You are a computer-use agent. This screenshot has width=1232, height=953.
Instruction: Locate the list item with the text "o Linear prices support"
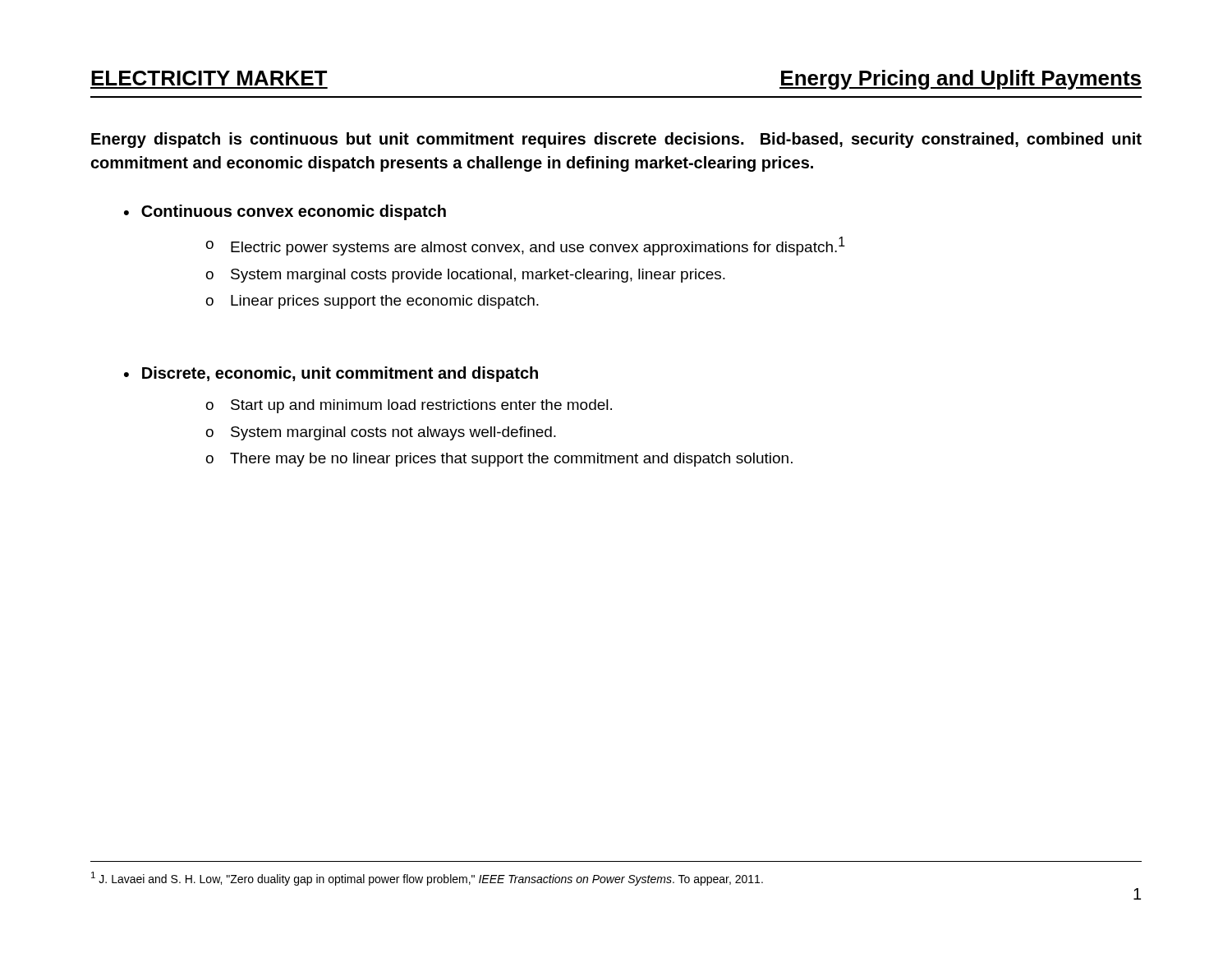pyautogui.click(x=372, y=301)
